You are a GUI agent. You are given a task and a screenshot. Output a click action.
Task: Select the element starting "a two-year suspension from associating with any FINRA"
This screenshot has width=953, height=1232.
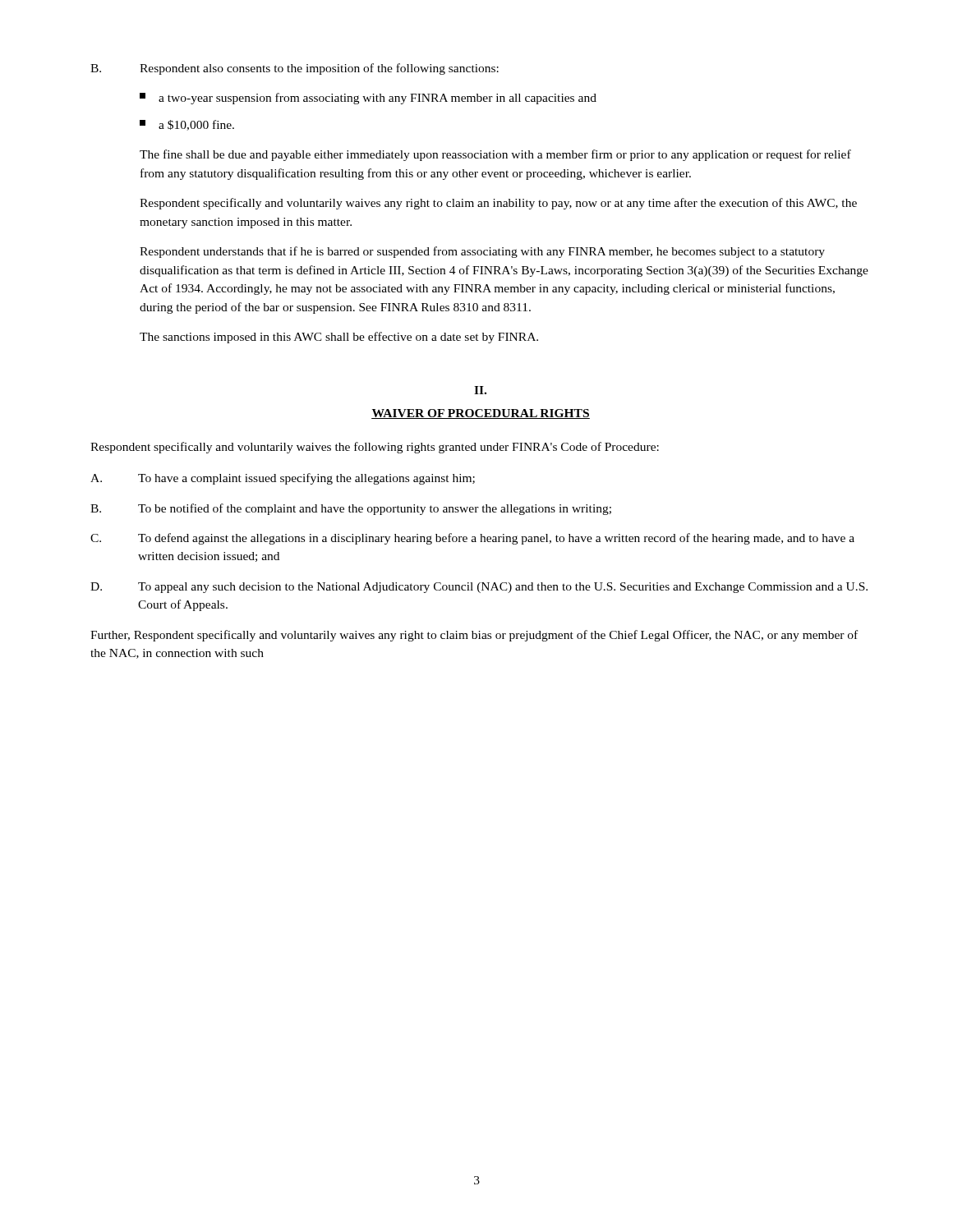click(368, 98)
